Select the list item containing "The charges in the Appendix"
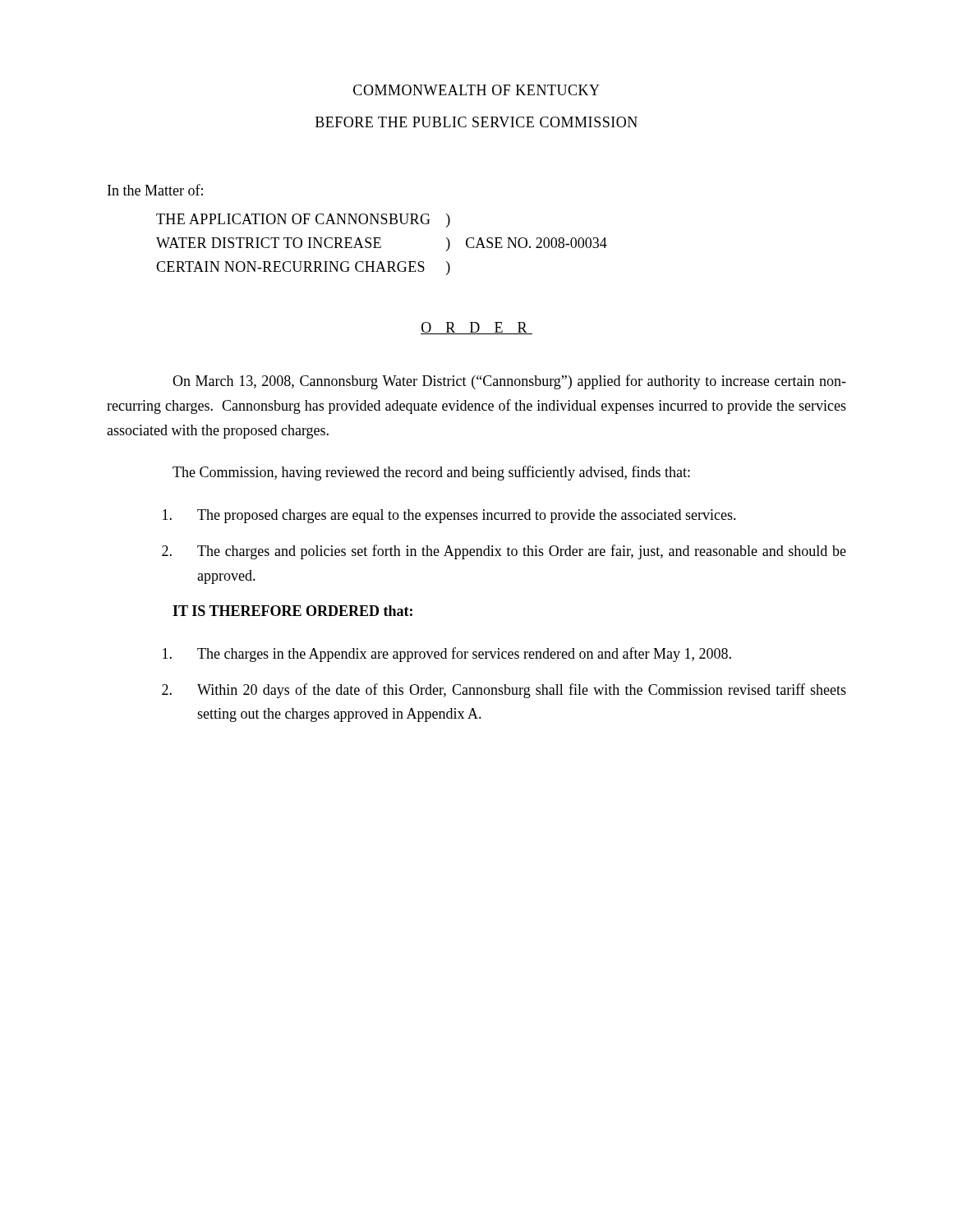 point(476,654)
